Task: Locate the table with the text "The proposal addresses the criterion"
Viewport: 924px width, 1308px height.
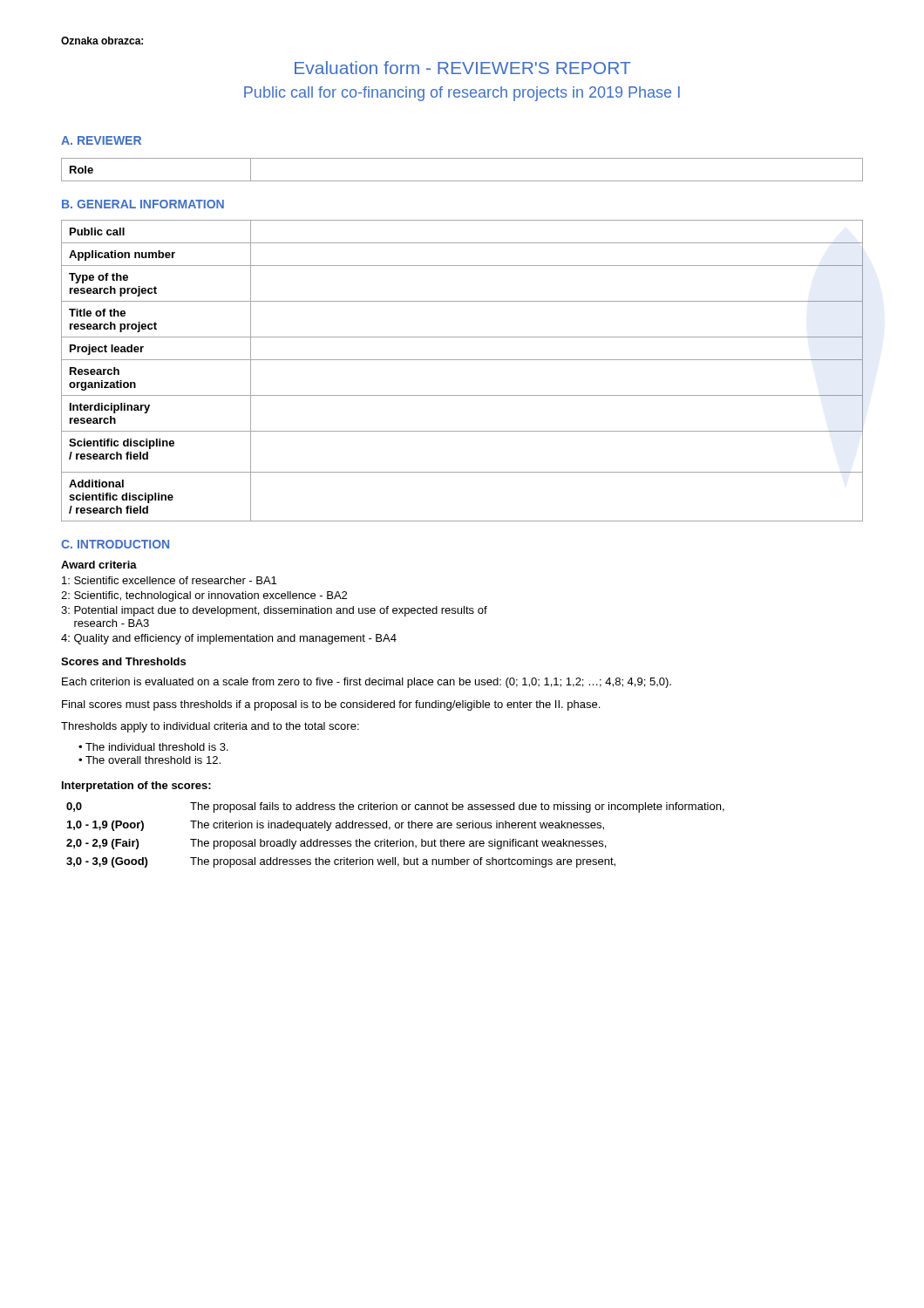Action: tap(462, 833)
